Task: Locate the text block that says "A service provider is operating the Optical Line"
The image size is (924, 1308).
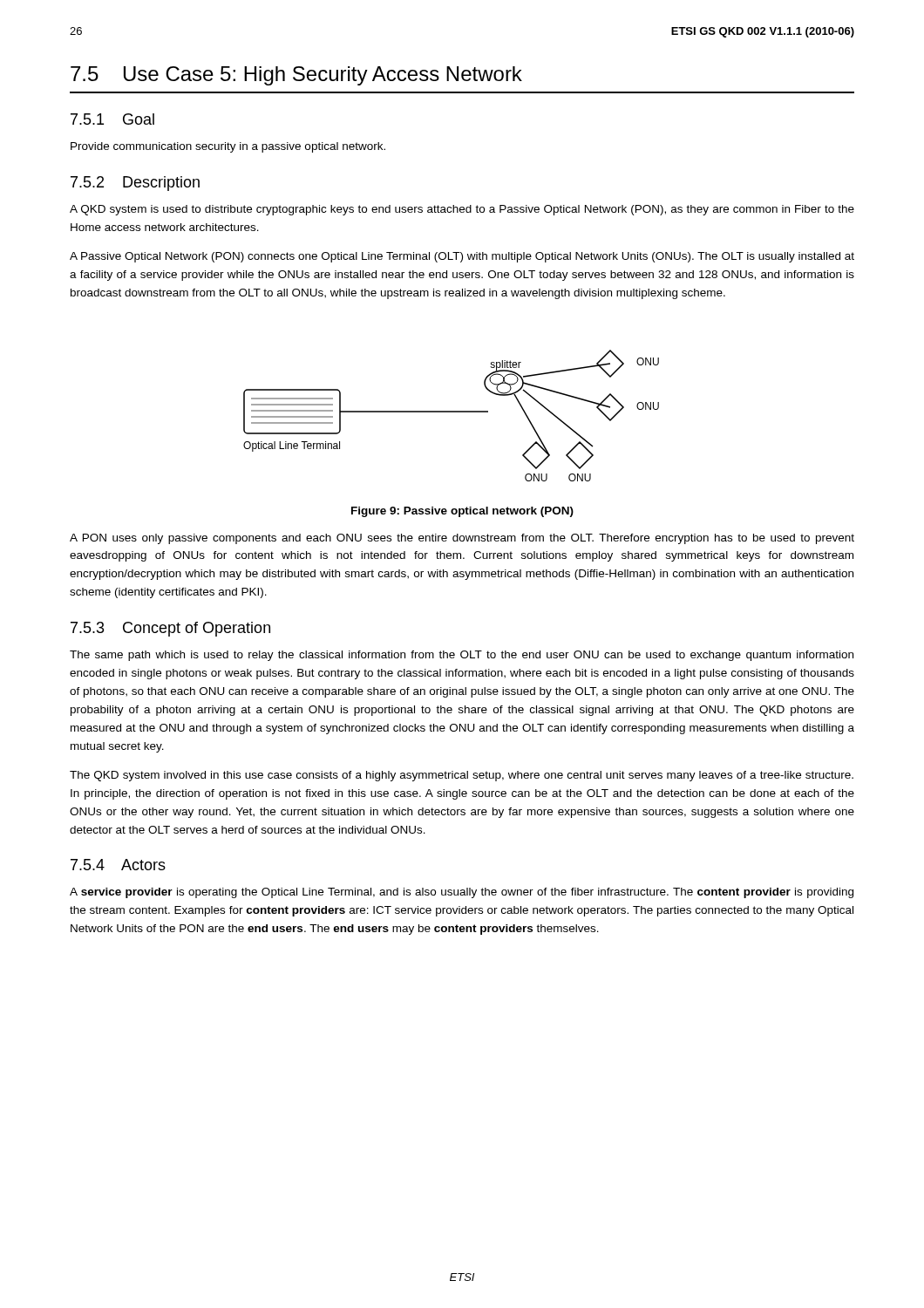Action: 462,910
